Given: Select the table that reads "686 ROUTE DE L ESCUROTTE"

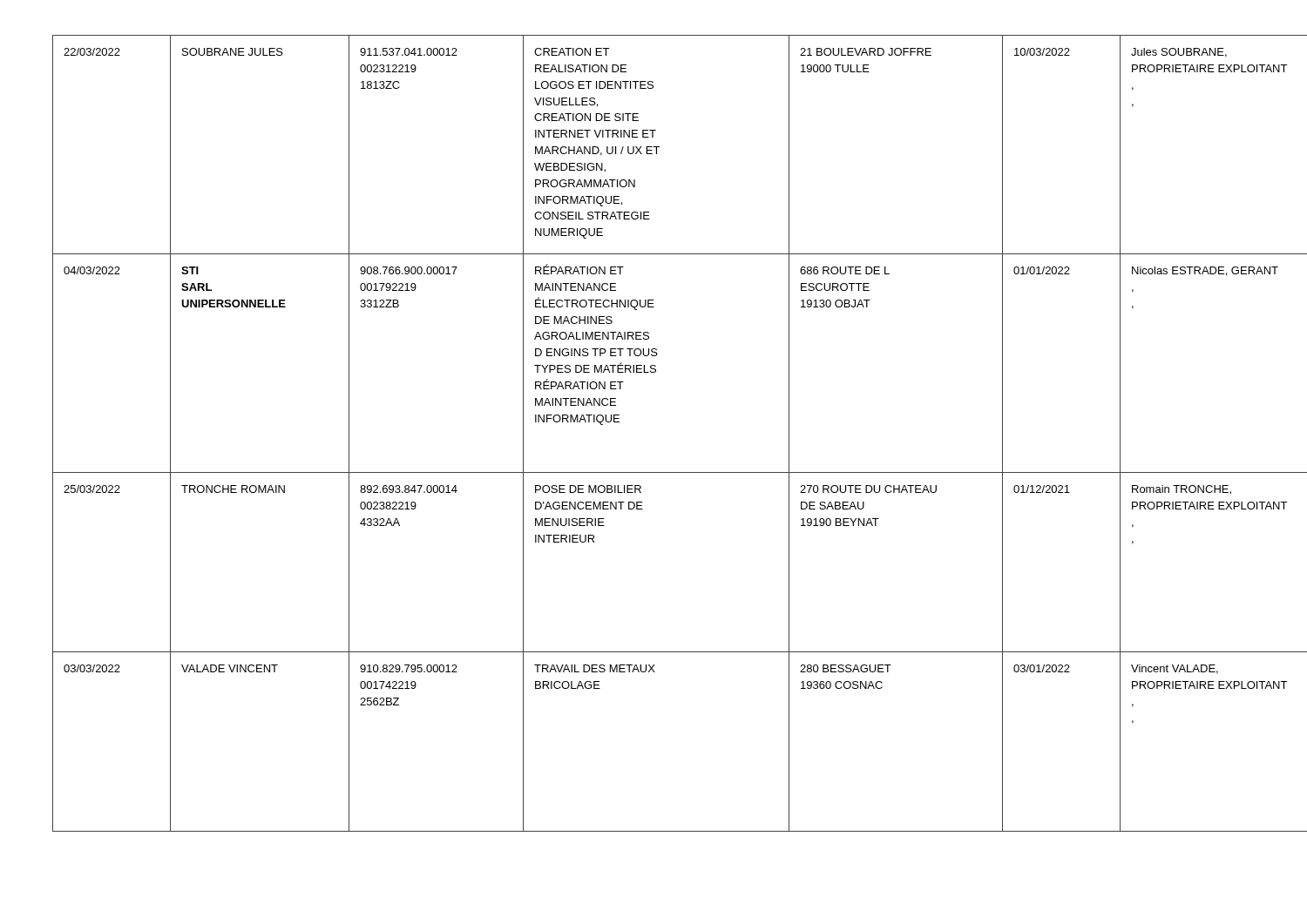Looking at the screenshot, I should pos(654,433).
